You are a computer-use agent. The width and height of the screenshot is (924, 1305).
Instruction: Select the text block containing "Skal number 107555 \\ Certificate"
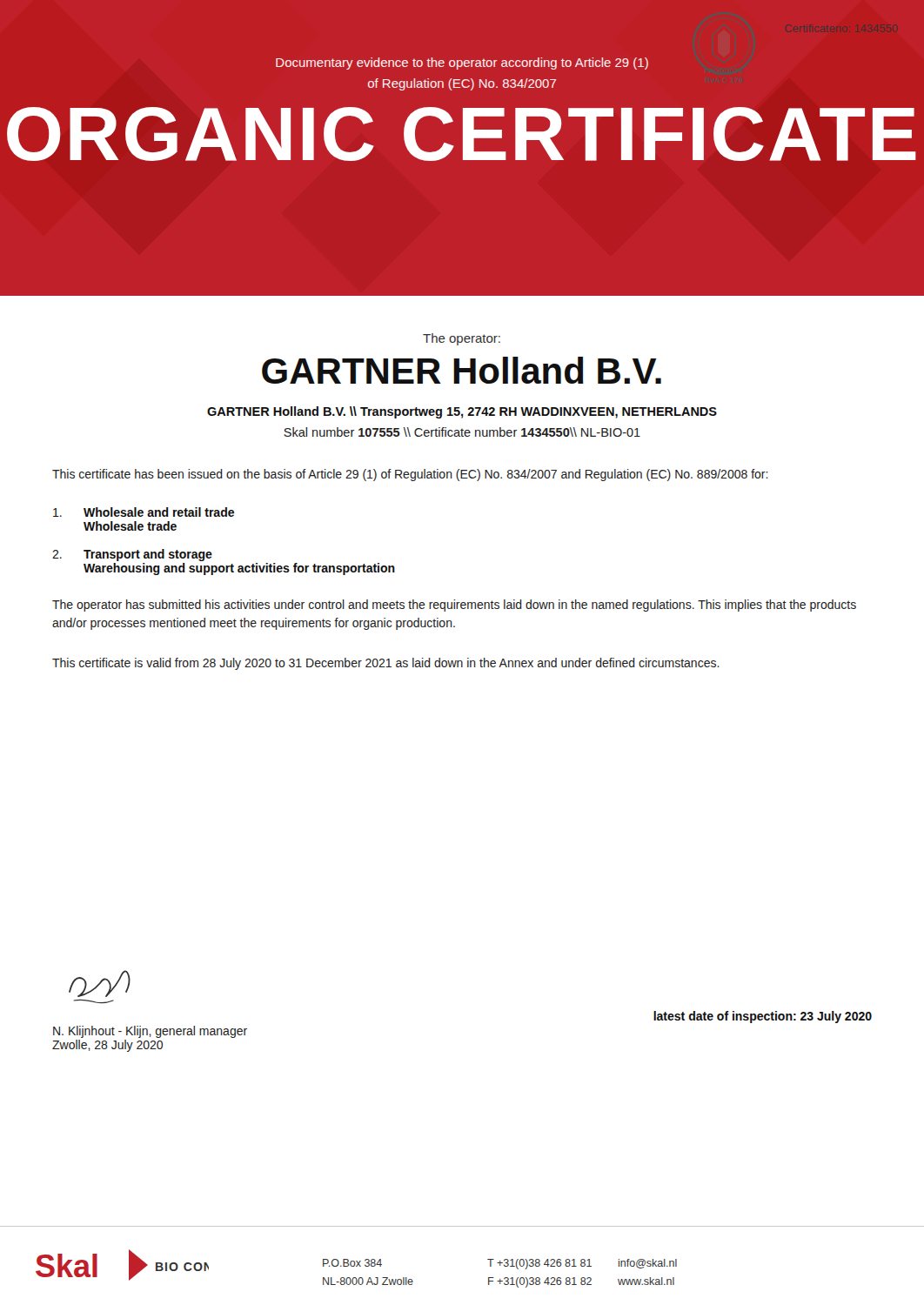click(462, 432)
